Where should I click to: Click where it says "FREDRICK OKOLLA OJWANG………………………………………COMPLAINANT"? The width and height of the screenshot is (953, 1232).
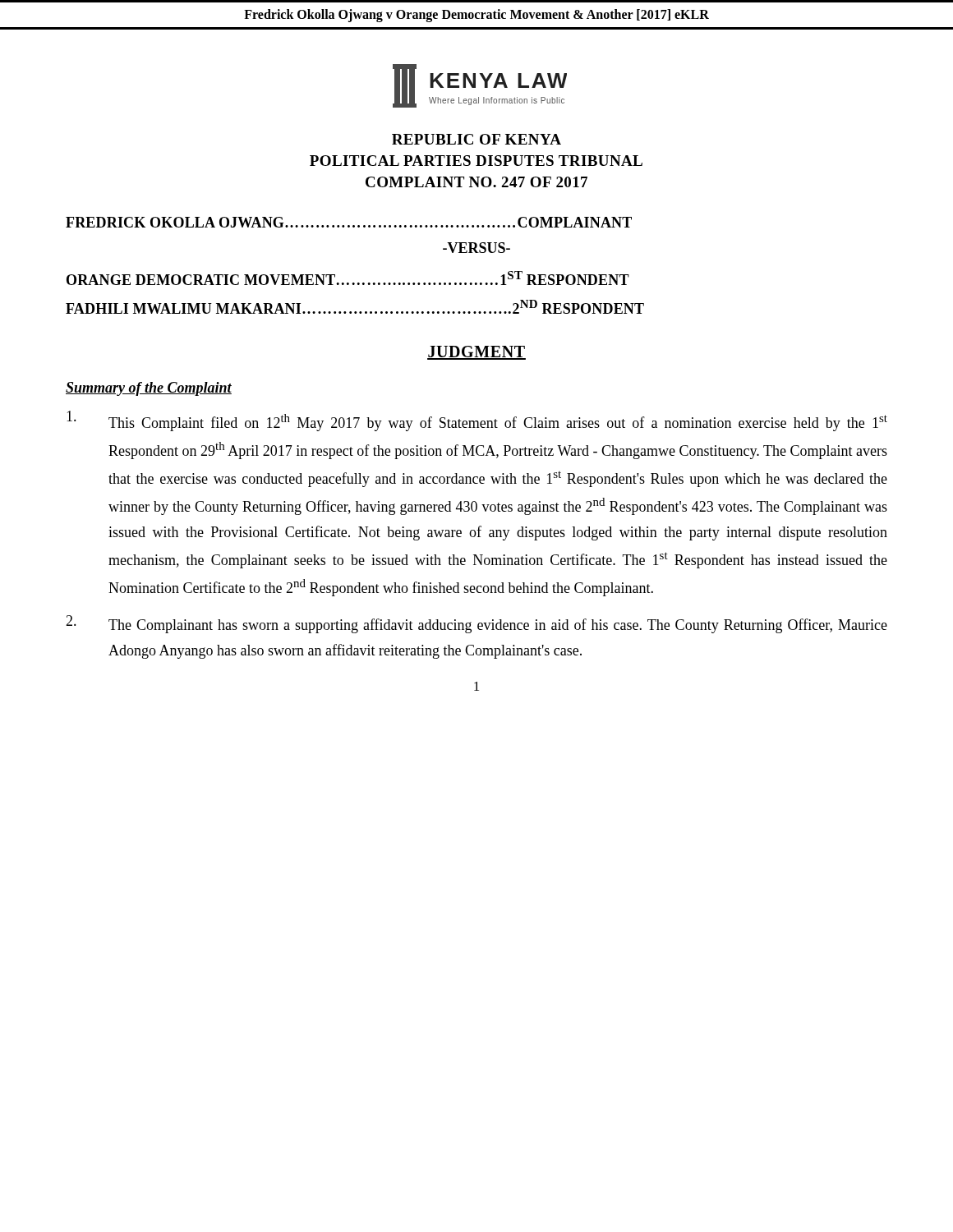click(349, 223)
